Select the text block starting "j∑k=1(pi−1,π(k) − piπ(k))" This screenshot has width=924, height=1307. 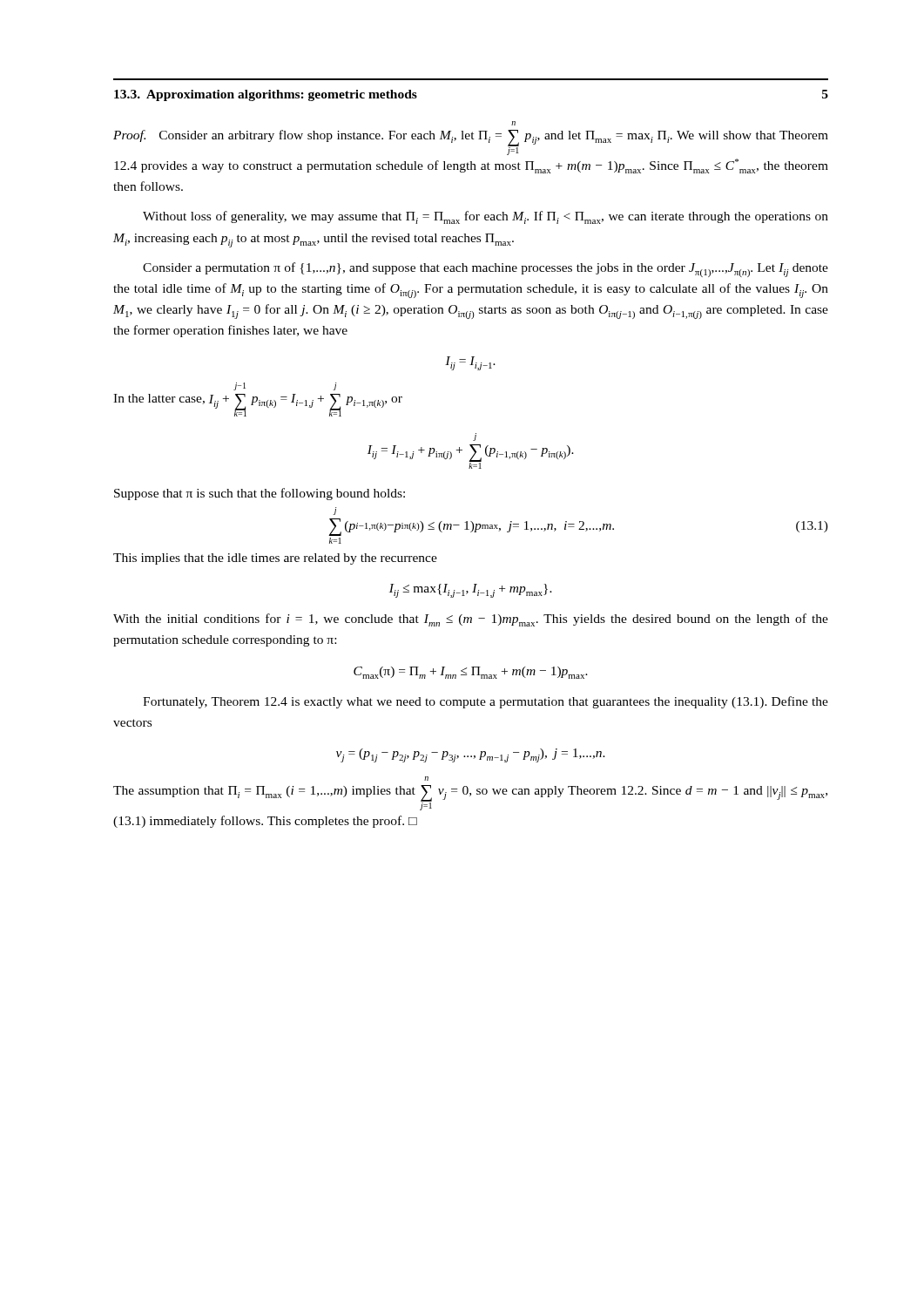click(471, 526)
